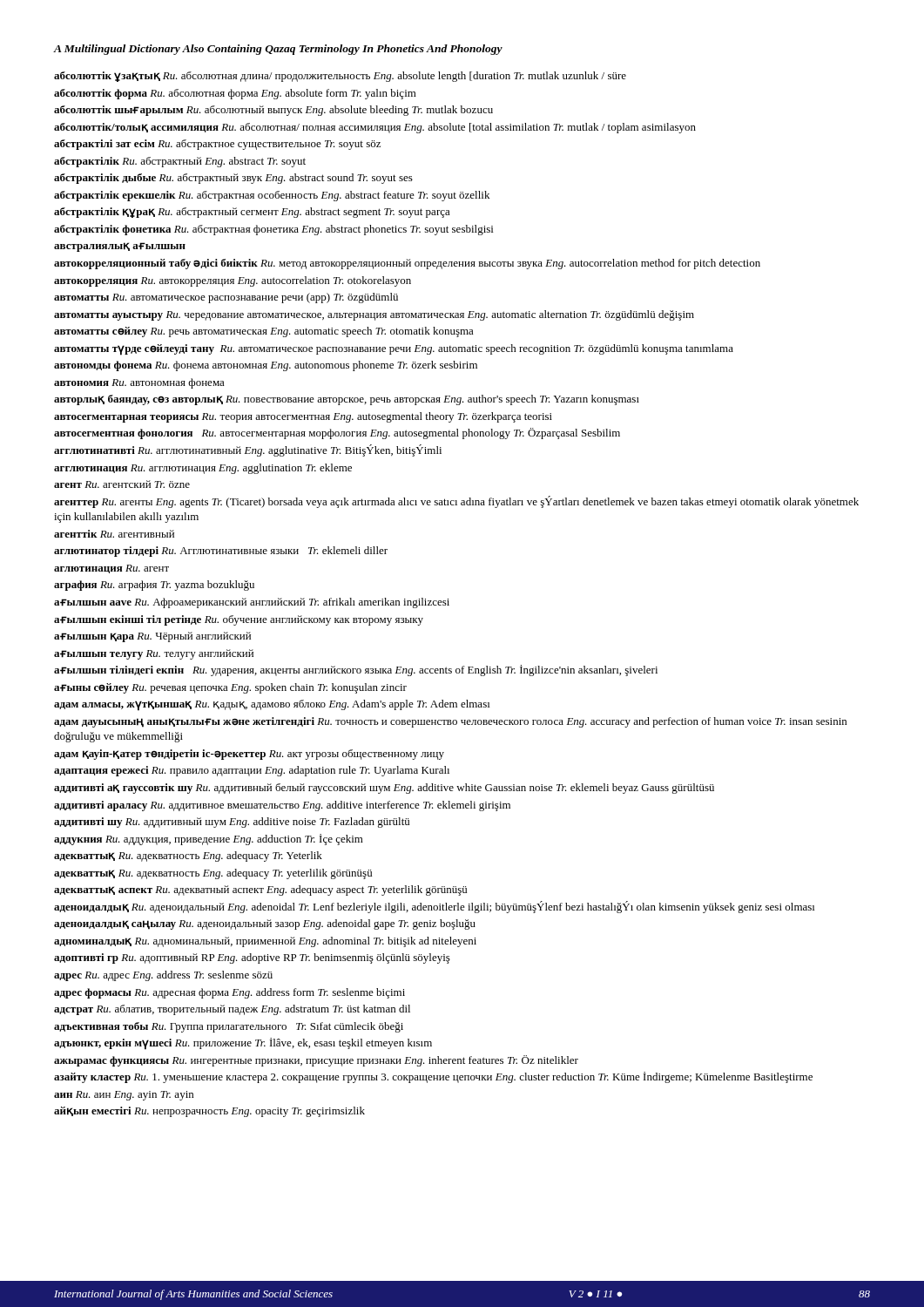
Task: Find the block on this page that starts "адъюнкт, еркін мүшесі Ru. приложение Tr."
Action: [x=243, y=1043]
